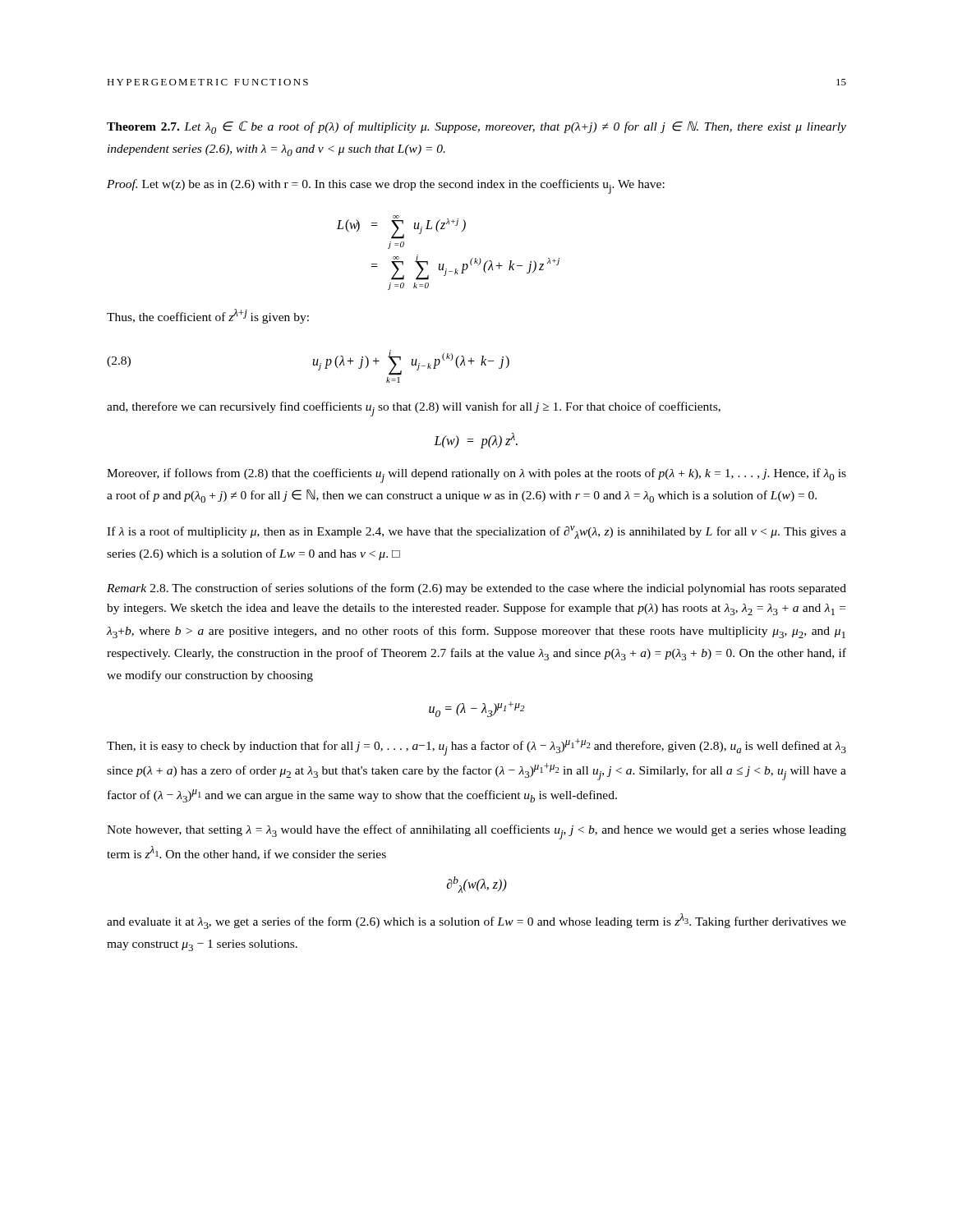This screenshot has width=953, height=1232.
Task: Select the text block containing "and, therefore we"
Action: [414, 408]
